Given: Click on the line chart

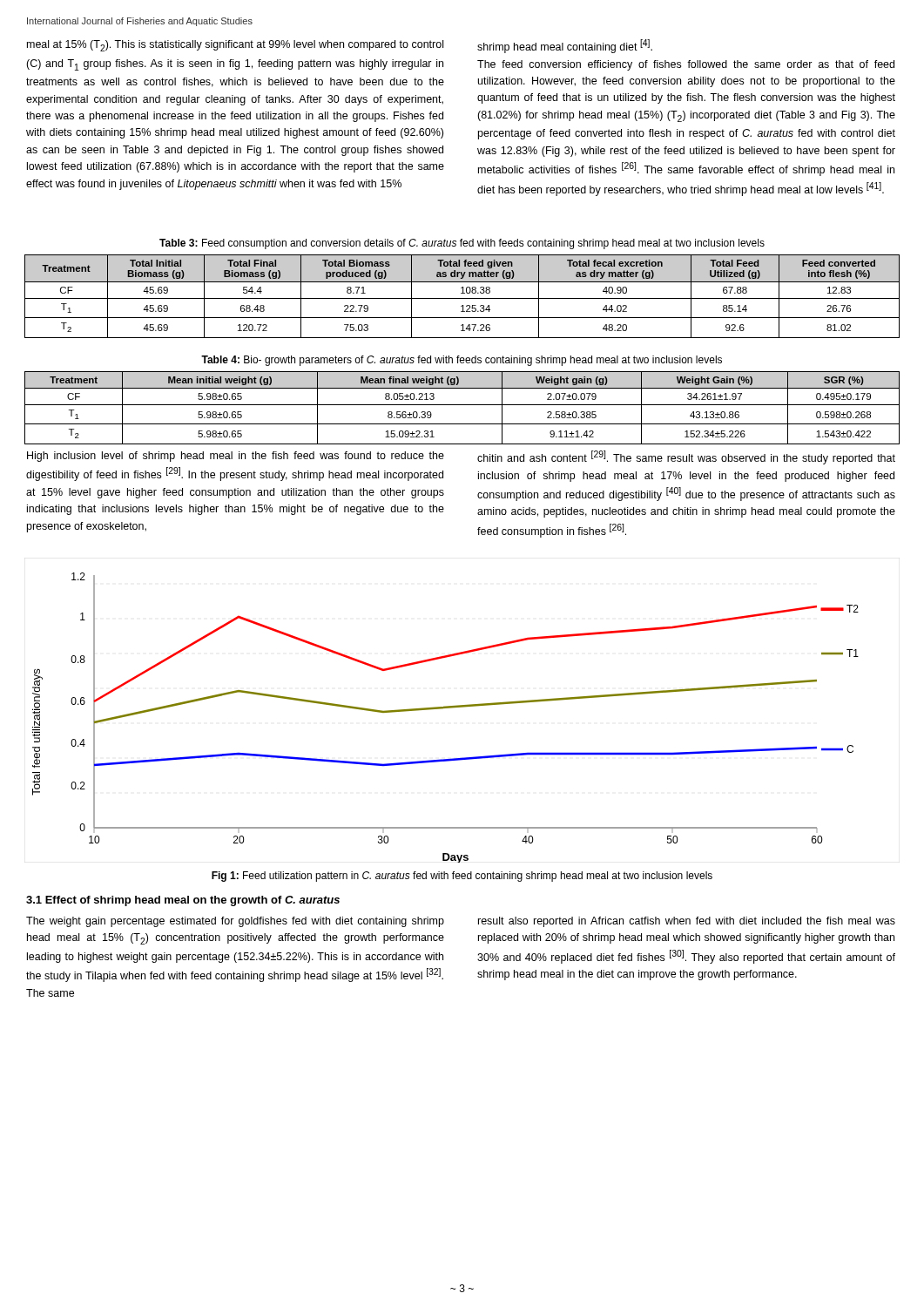Looking at the screenshot, I should [x=462, y=710].
